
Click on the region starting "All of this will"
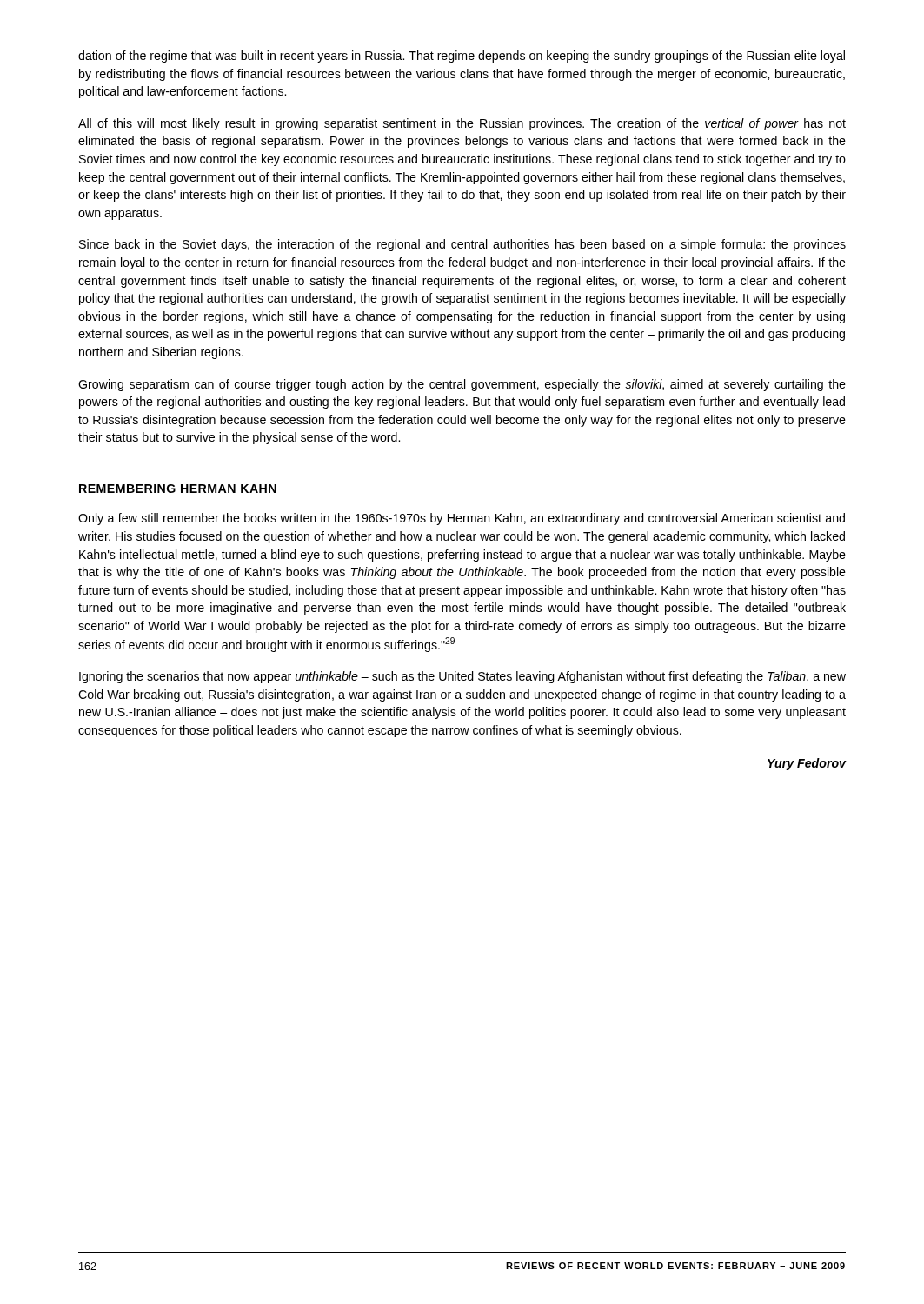(x=462, y=168)
